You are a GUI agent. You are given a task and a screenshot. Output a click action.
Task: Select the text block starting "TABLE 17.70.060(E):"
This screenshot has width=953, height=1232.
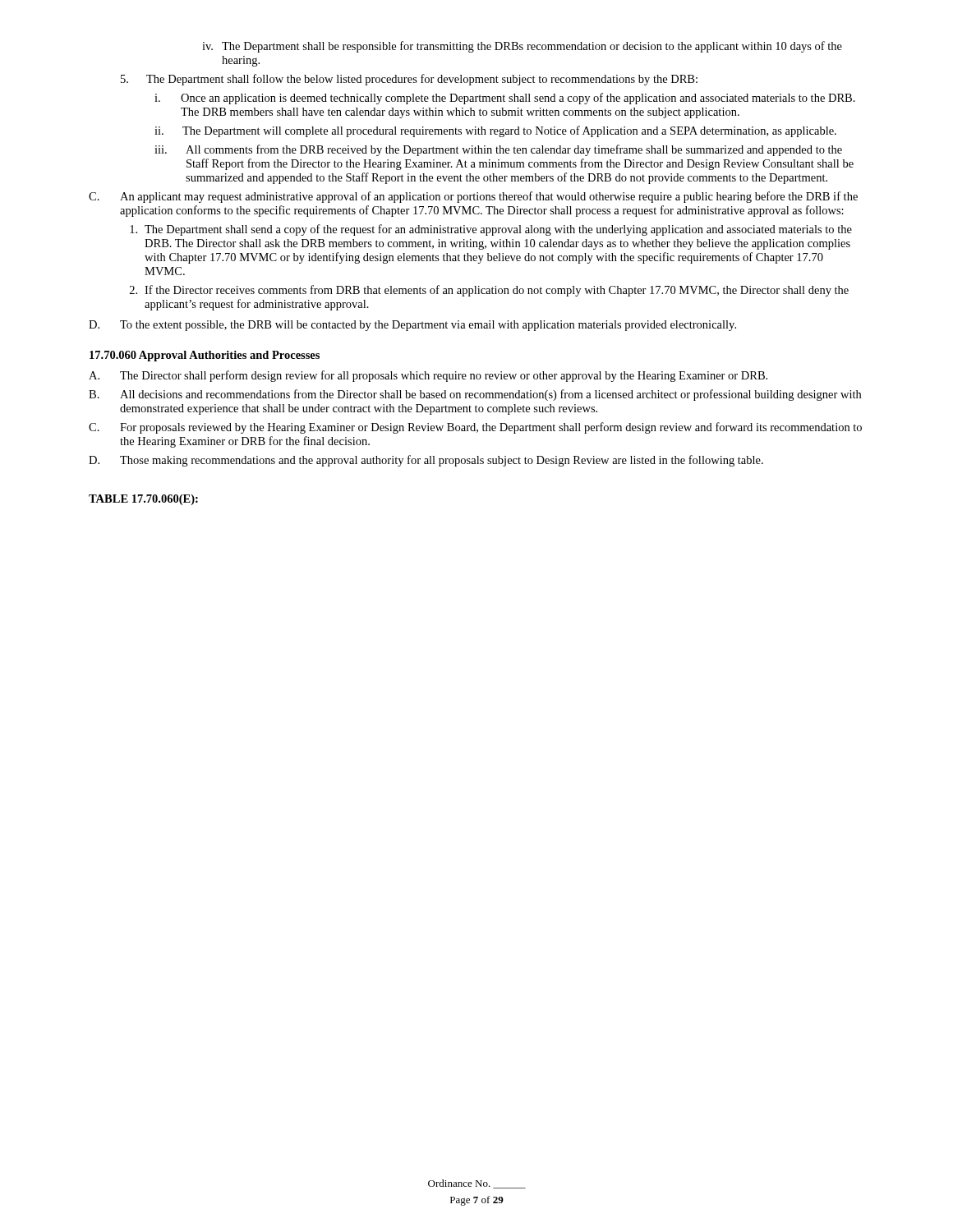(144, 499)
